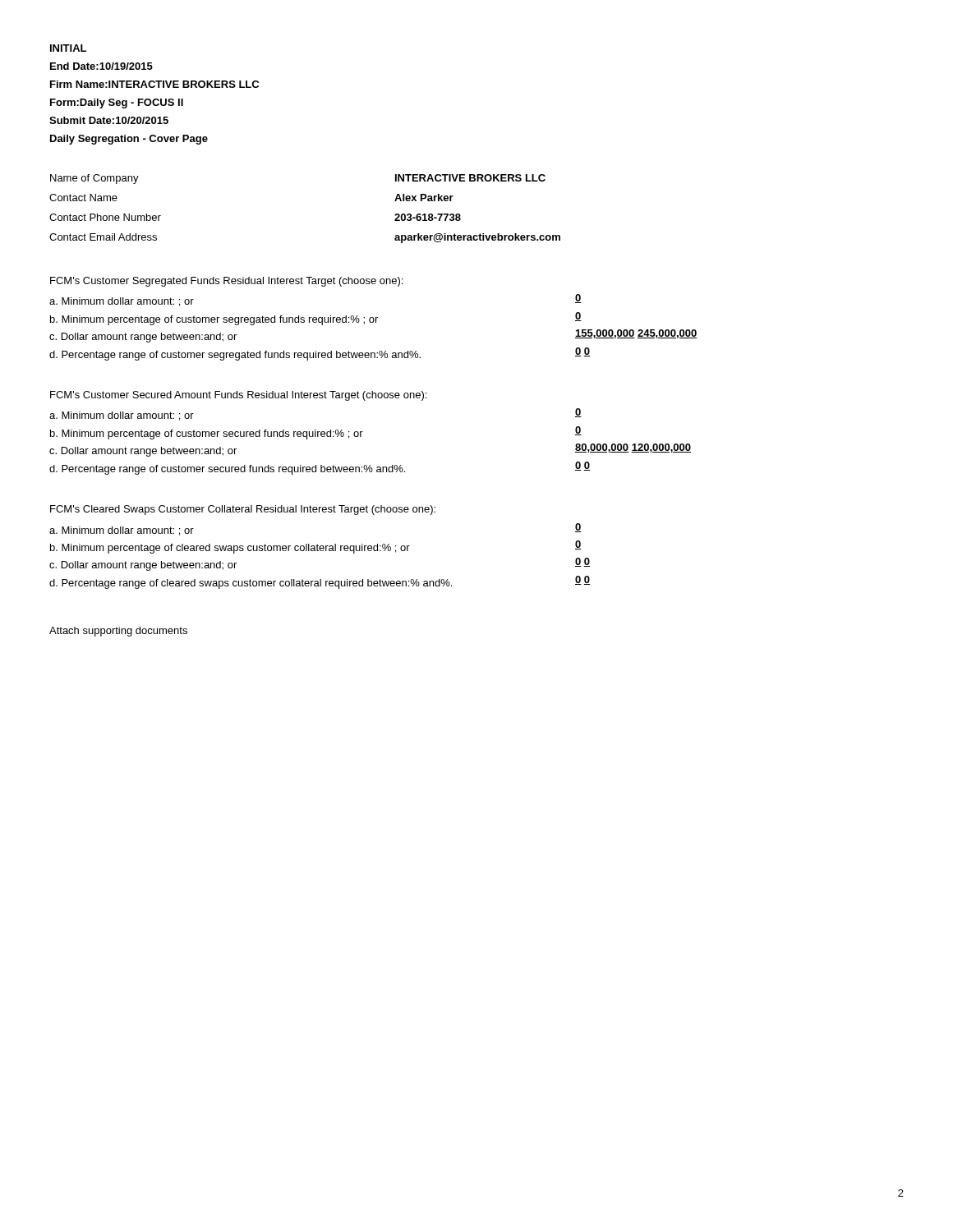Click where it says "0 0 0 0 0 0"

(578, 528)
